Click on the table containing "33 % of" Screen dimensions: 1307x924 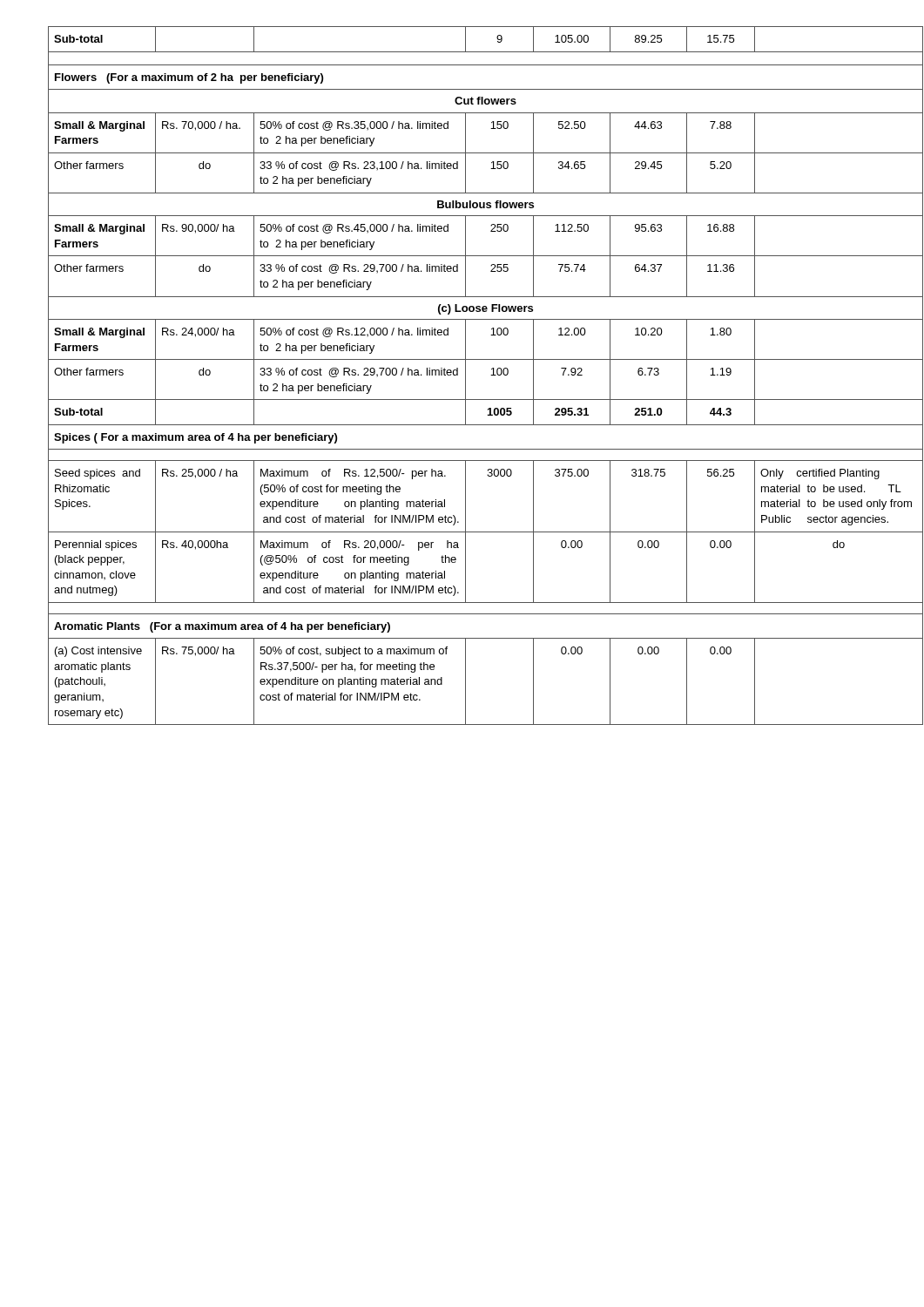click(x=469, y=376)
